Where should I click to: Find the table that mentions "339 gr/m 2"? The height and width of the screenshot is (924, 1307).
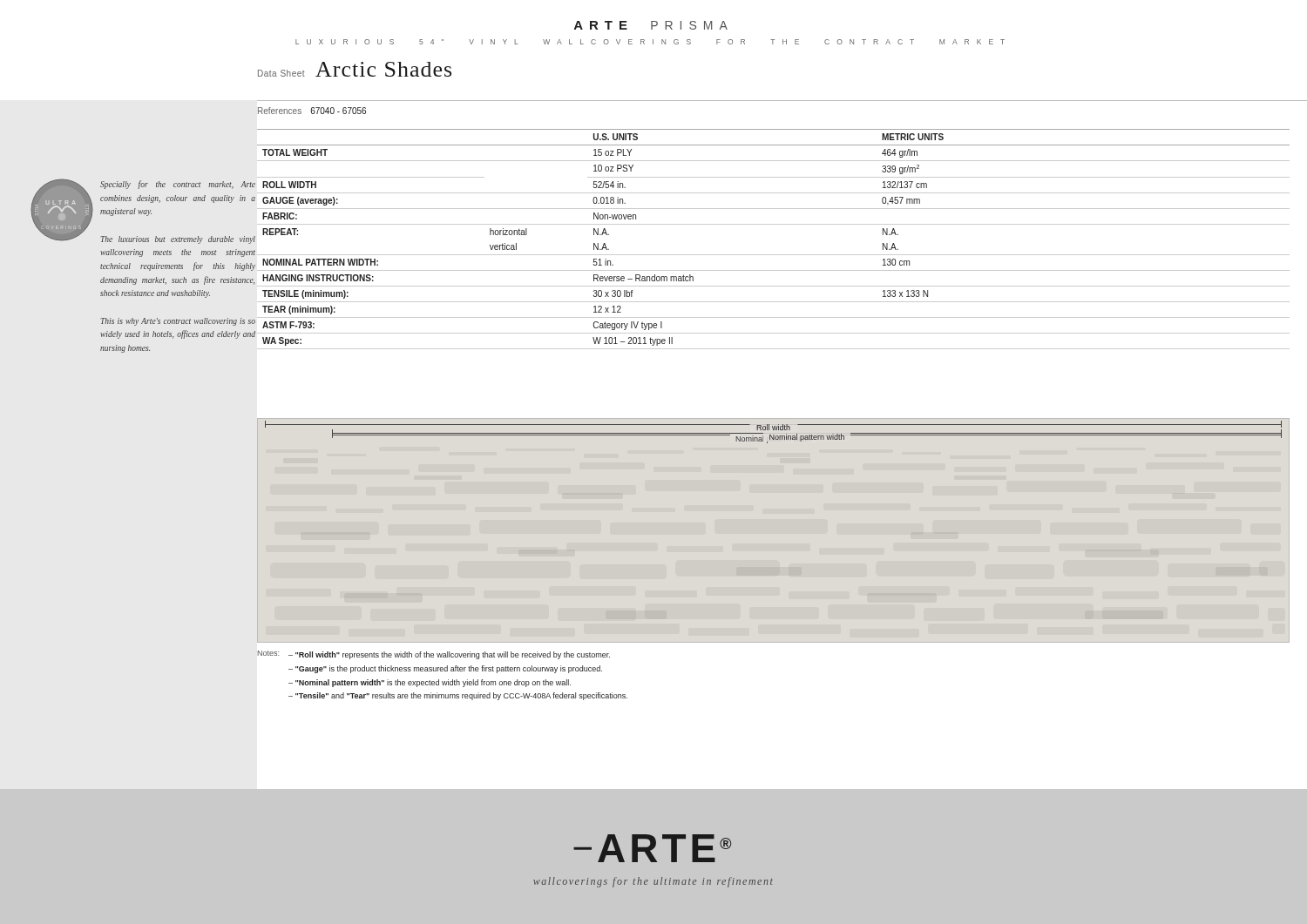click(773, 239)
